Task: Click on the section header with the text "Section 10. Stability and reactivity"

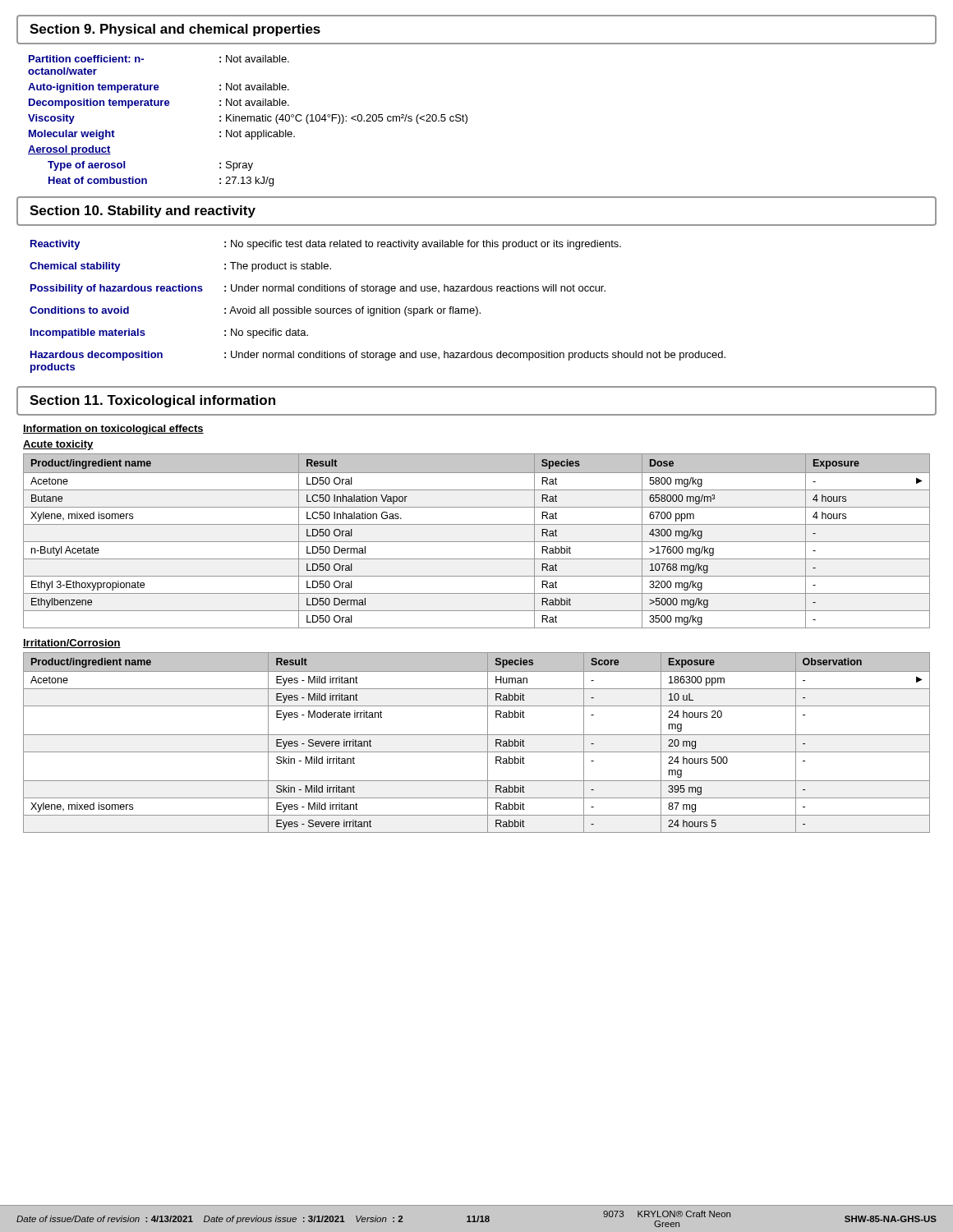Action: pyautogui.click(x=142, y=211)
